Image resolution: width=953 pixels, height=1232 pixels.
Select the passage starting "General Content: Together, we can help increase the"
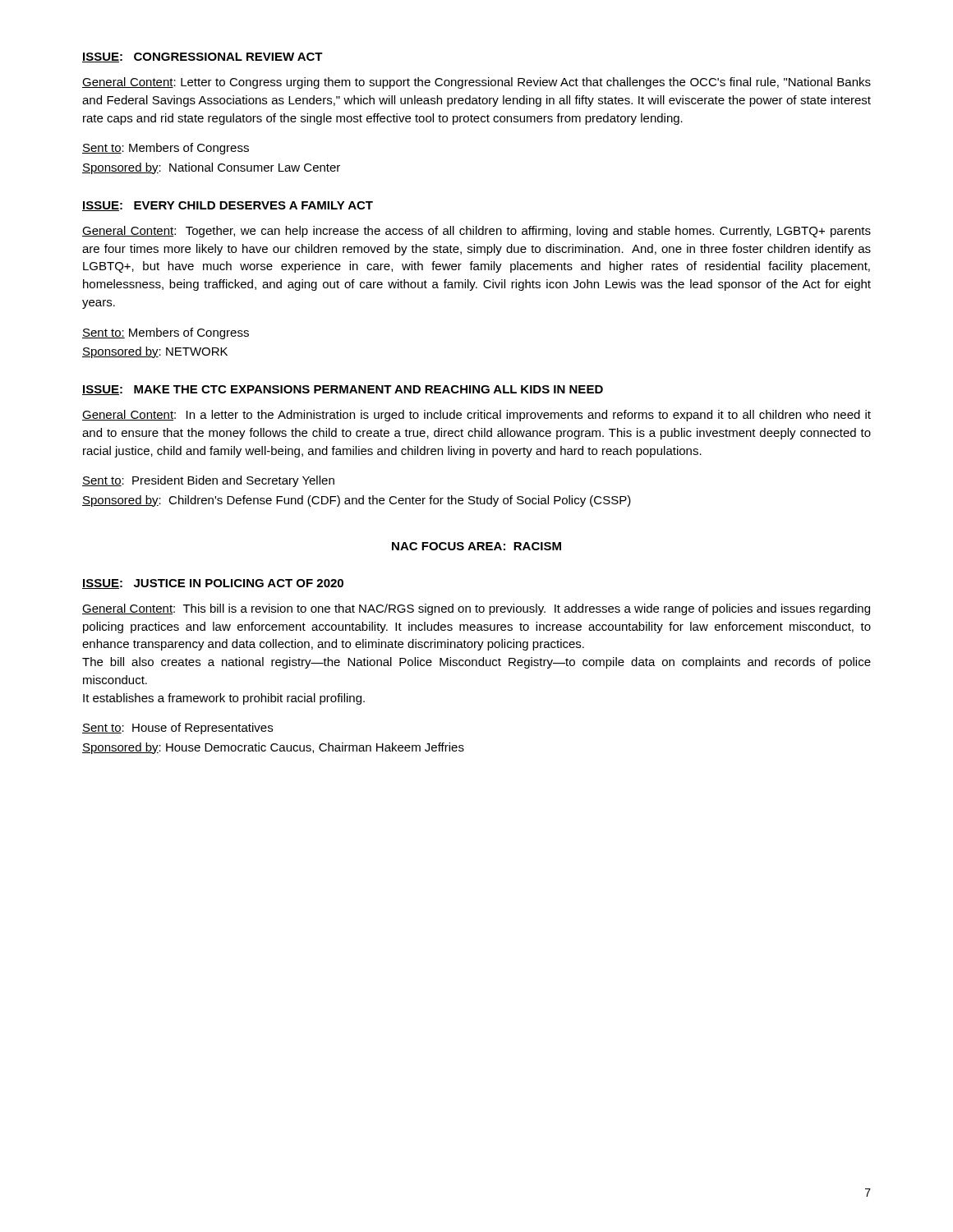pyautogui.click(x=476, y=266)
